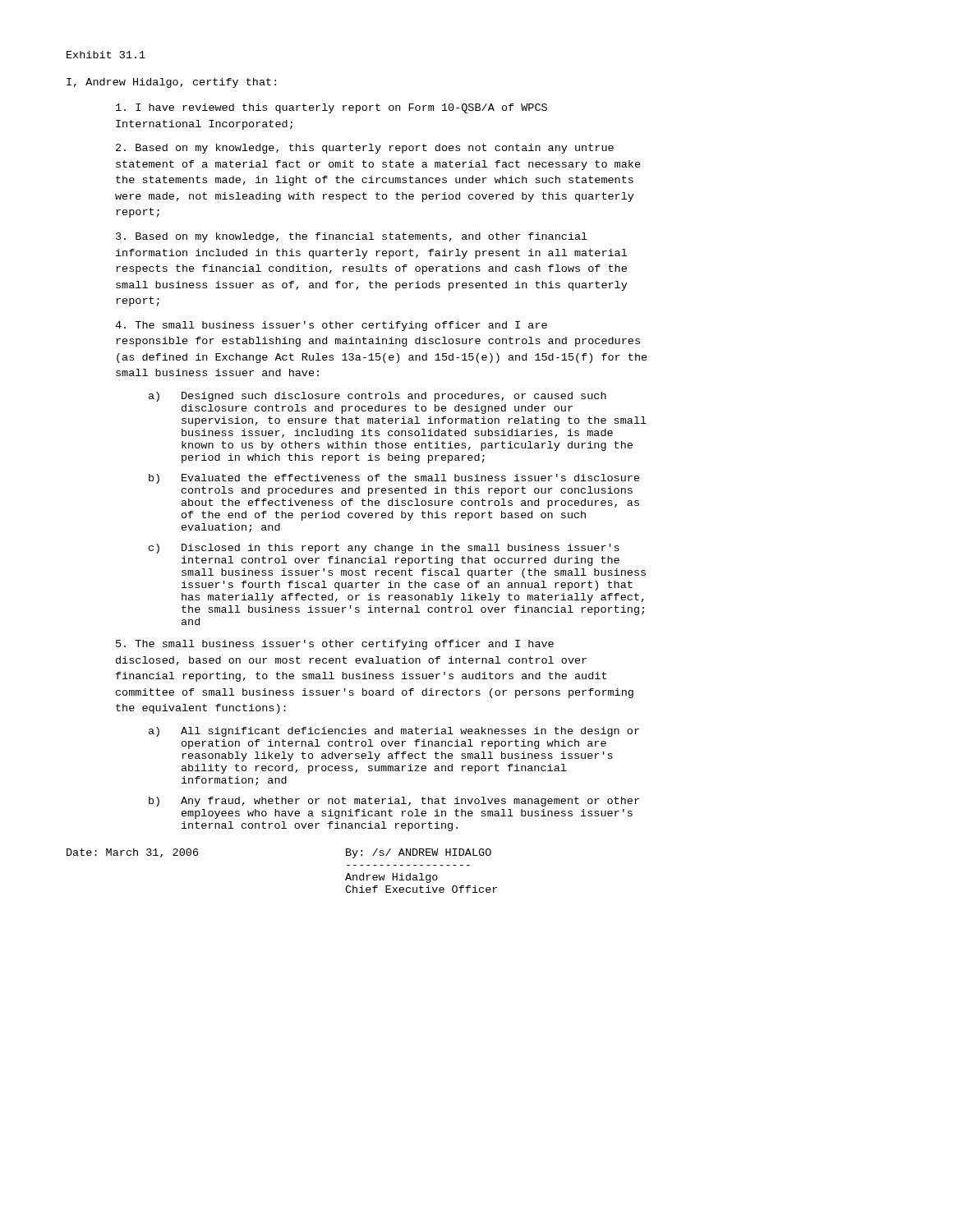This screenshot has height=1232, width=953.
Task: Click on the region starting "2. Based on my knowledge, this quarterly report"
Action: pos(501,181)
